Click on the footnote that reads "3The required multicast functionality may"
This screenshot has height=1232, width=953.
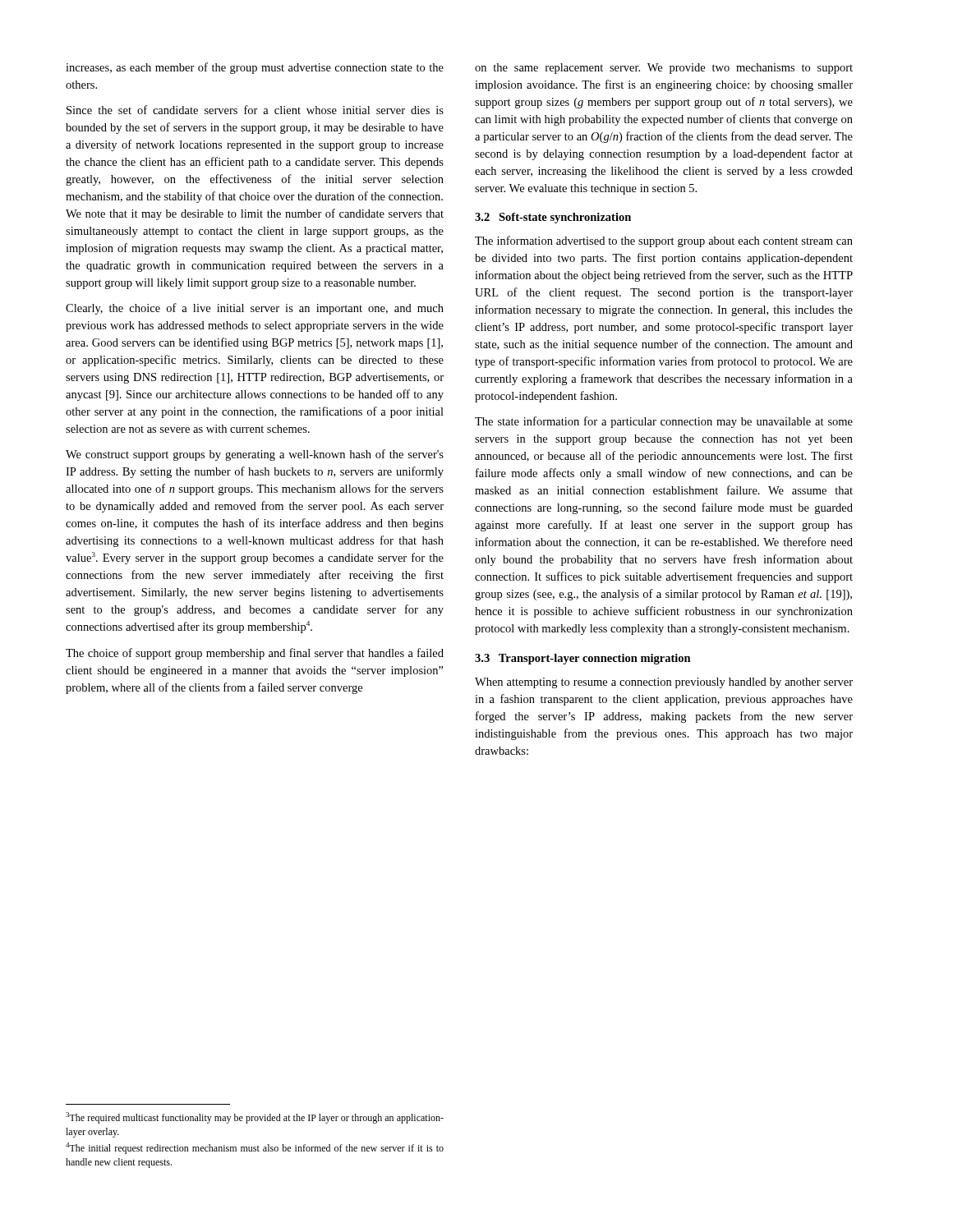click(x=255, y=1125)
